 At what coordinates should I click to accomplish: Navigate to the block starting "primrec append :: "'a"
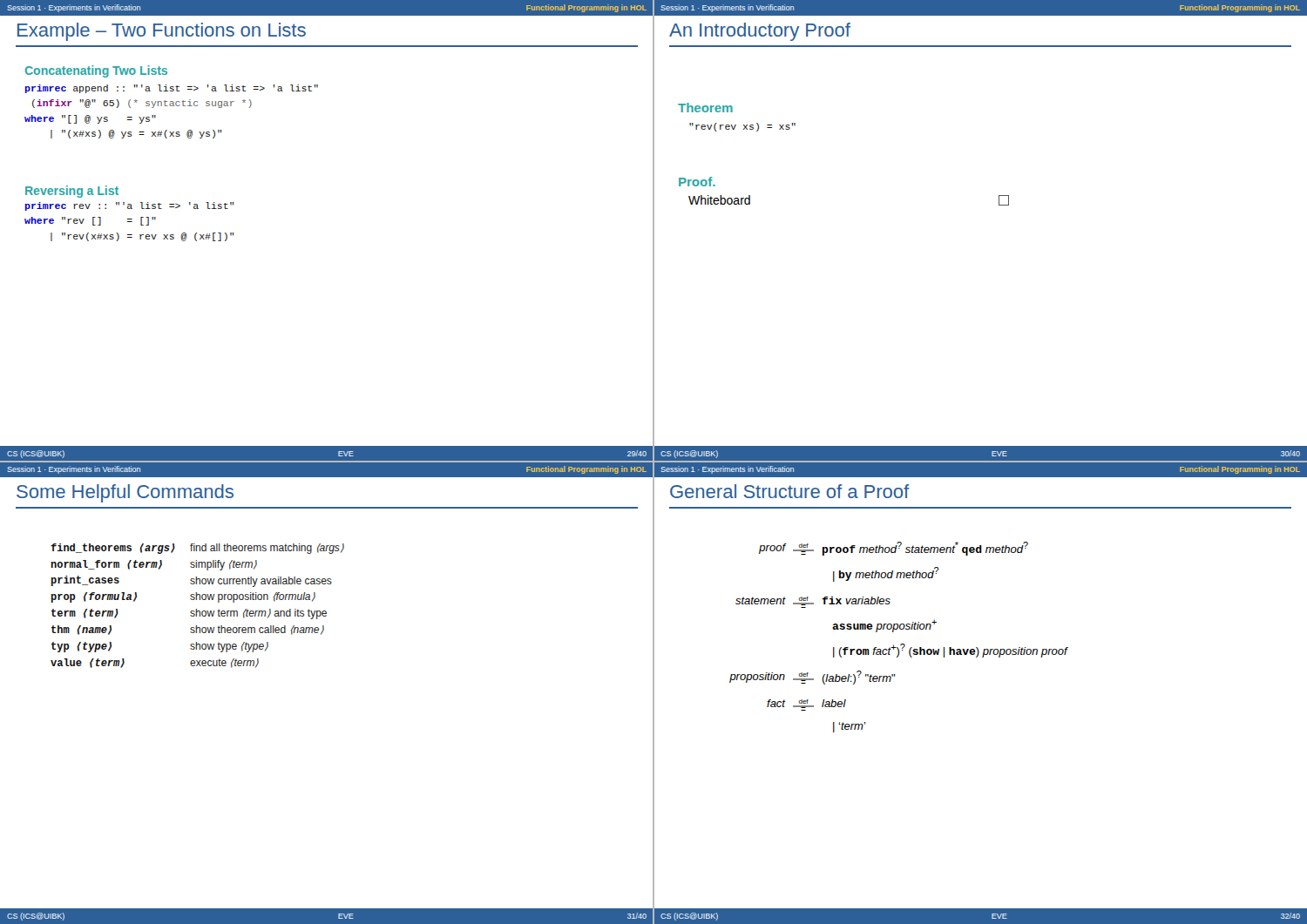(x=172, y=111)
